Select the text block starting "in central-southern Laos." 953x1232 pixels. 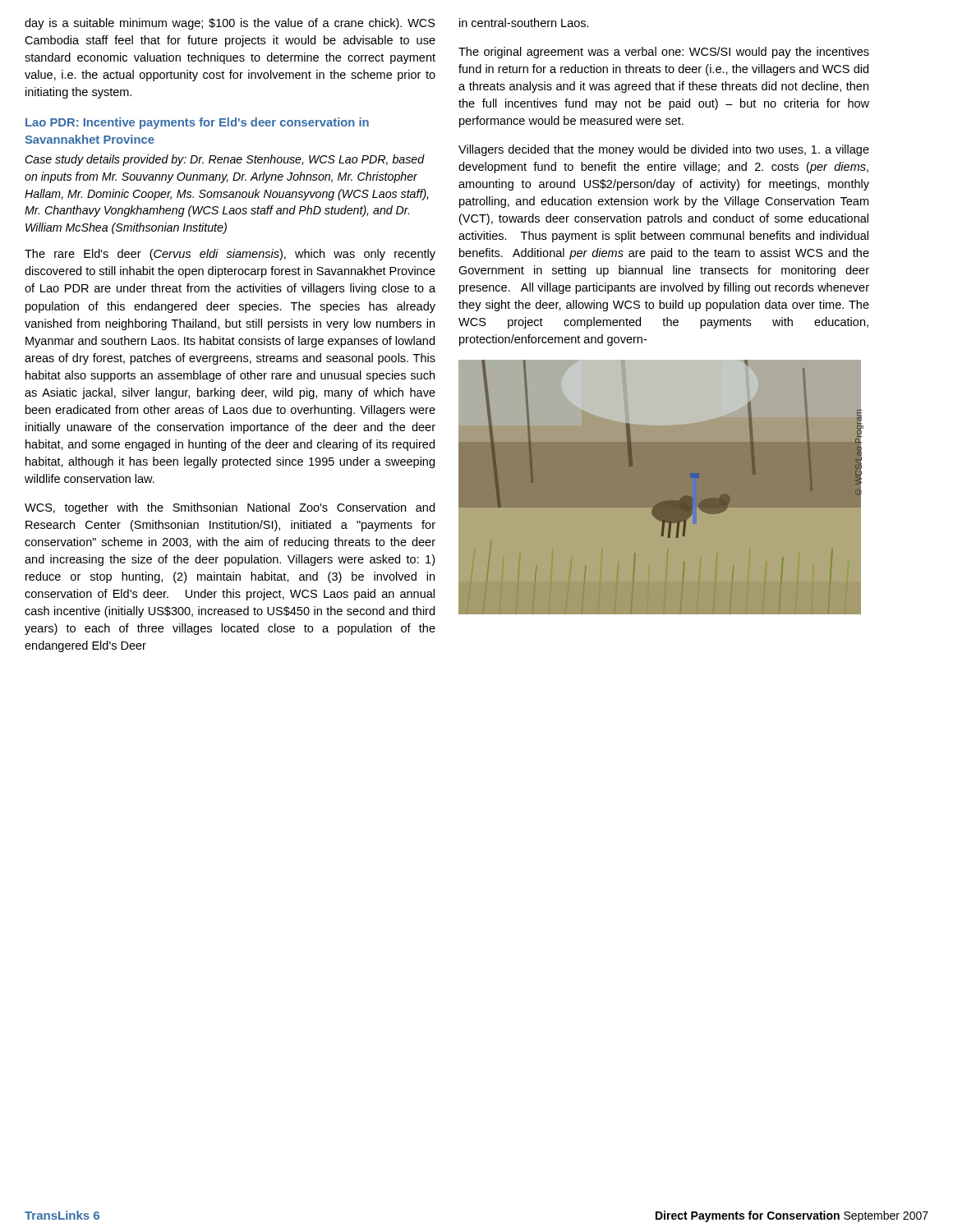pyautogui.click(x=524, y=23)
